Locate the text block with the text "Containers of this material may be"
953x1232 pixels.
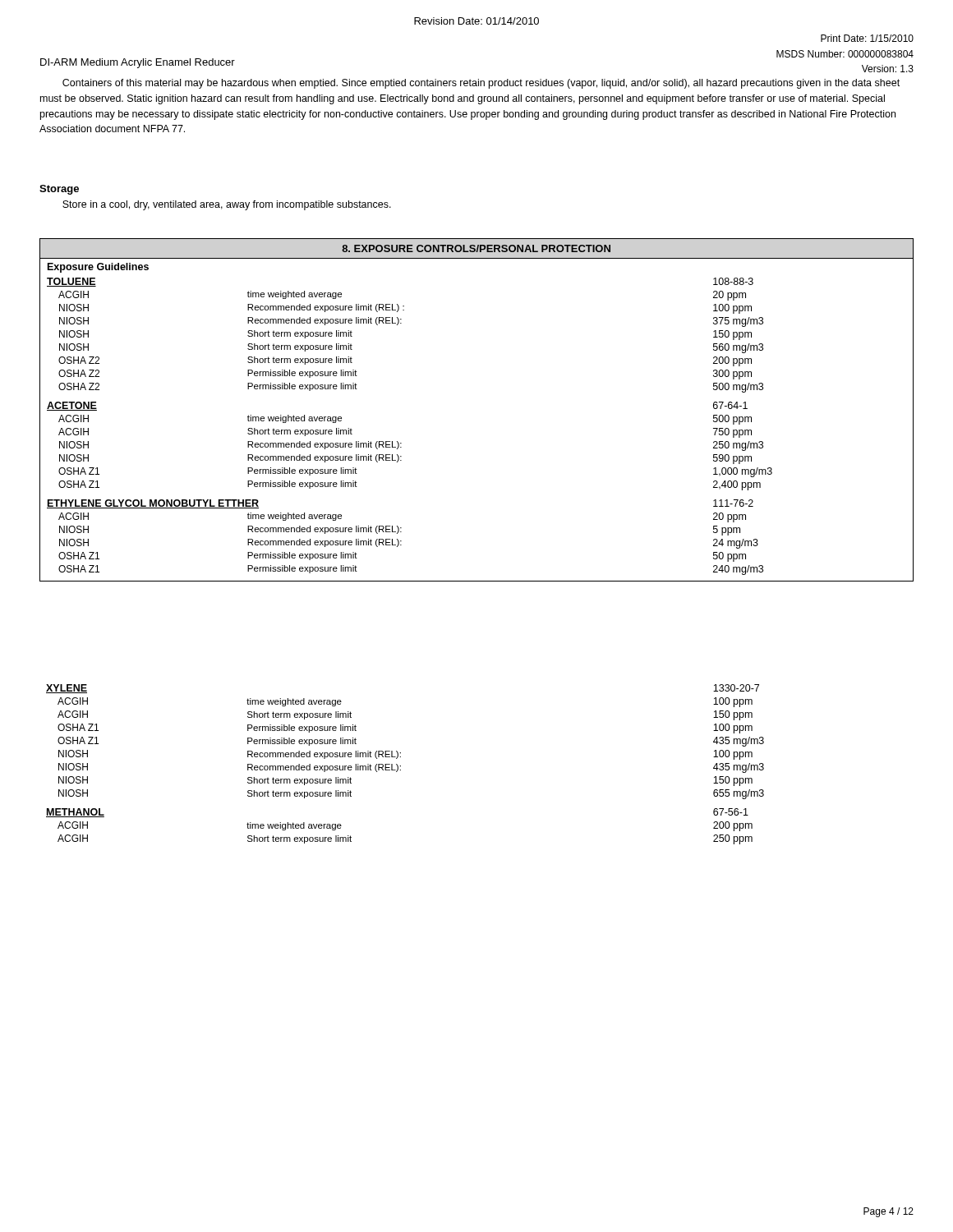[470, 106]
